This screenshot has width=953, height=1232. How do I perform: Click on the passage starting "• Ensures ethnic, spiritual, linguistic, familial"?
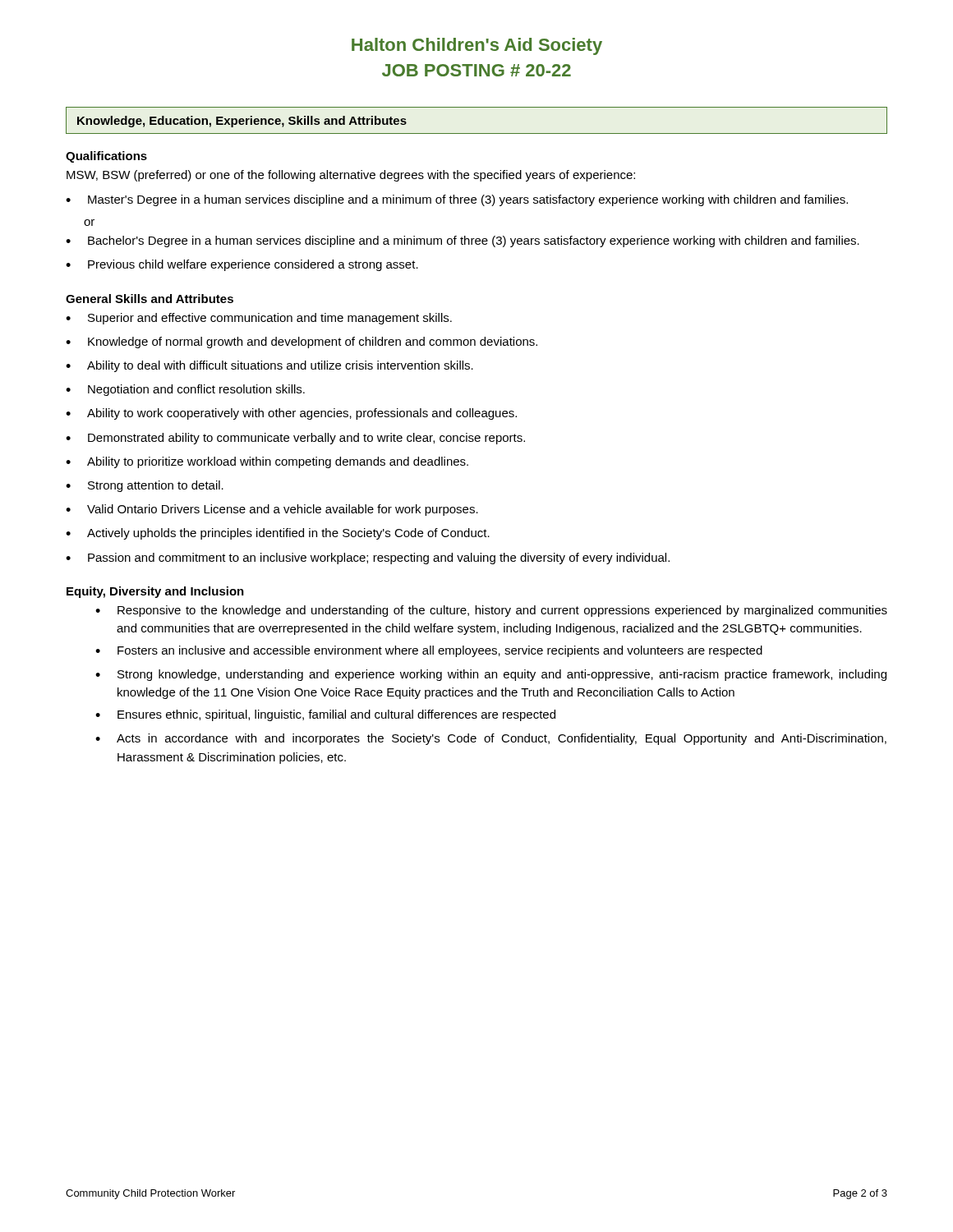(491, 716)
